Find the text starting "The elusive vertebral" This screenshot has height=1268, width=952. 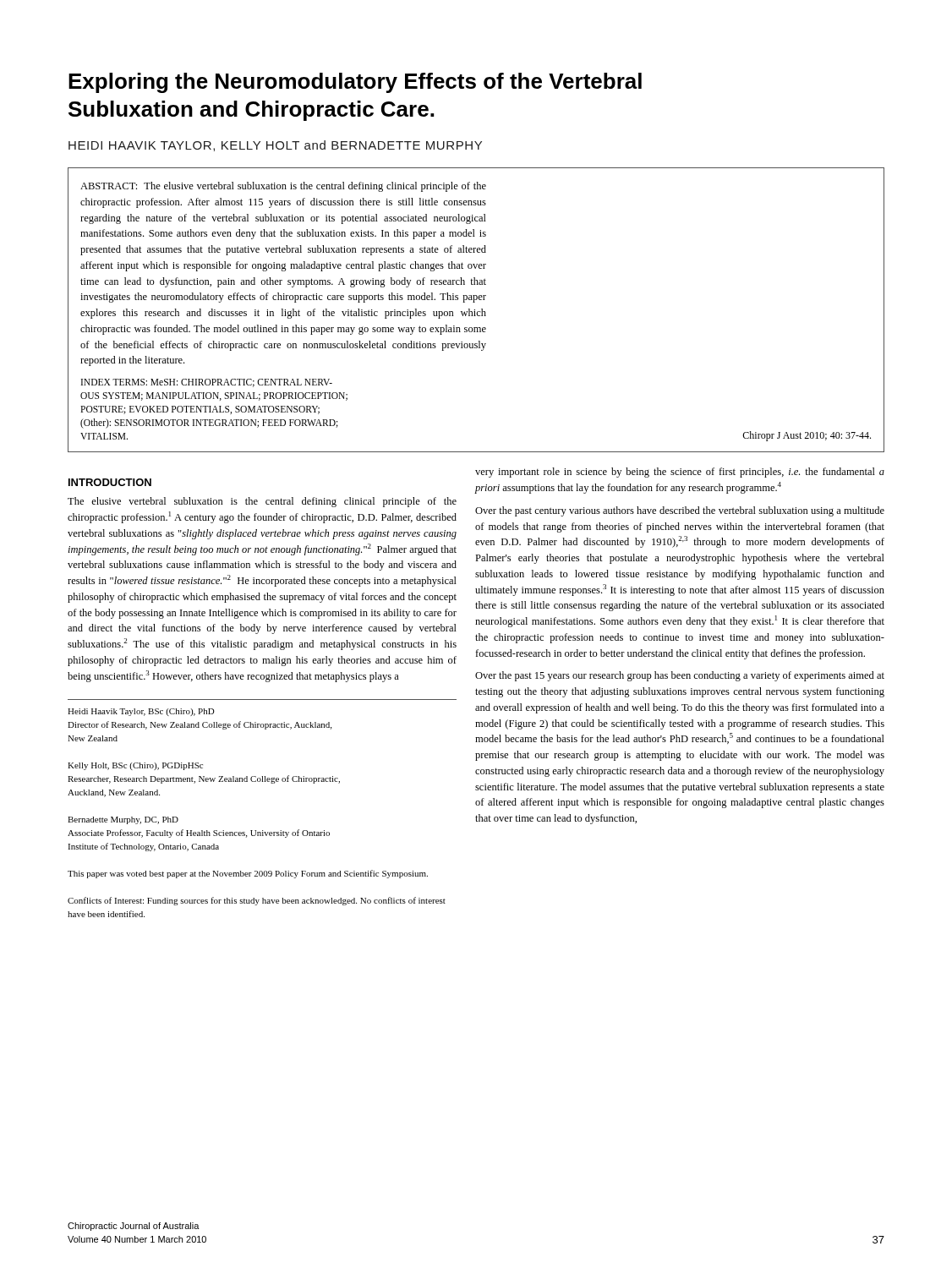[262, 589]
